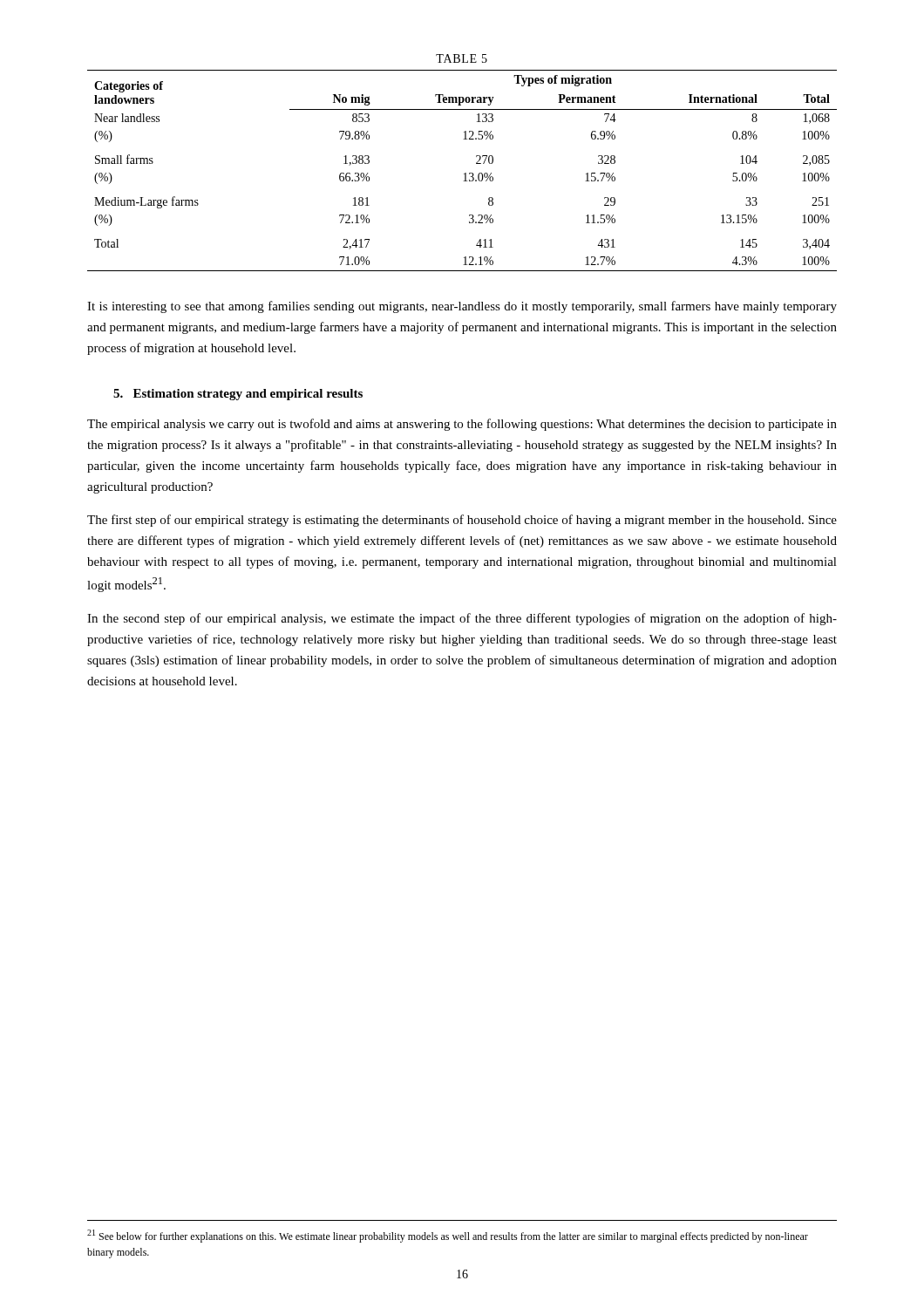Find the block on this page that starts "The empirical analysis we carry"
The image size is (924, 1308).
(462, 455)
